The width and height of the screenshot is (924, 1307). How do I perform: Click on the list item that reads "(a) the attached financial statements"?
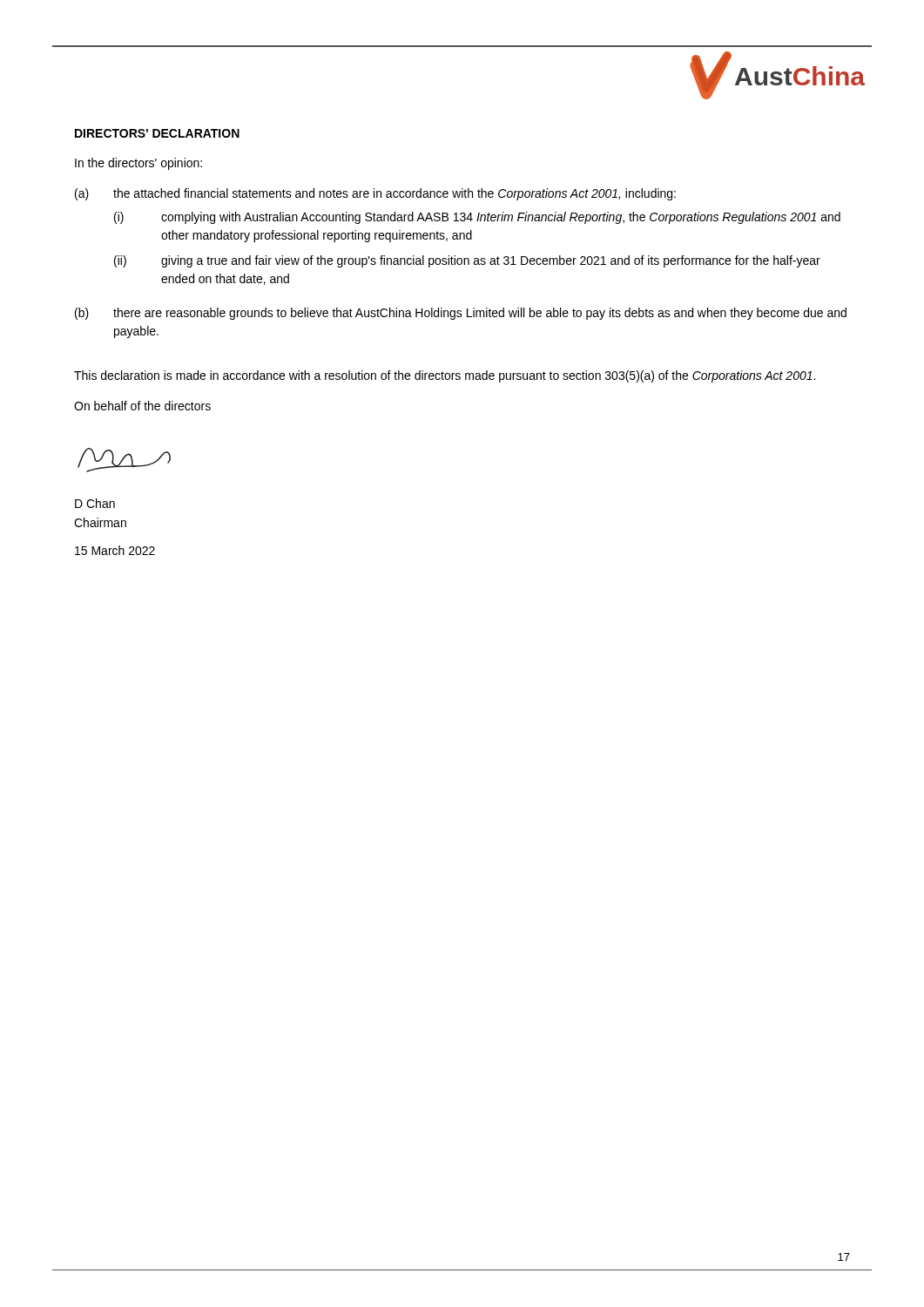(x=462, y=240)
